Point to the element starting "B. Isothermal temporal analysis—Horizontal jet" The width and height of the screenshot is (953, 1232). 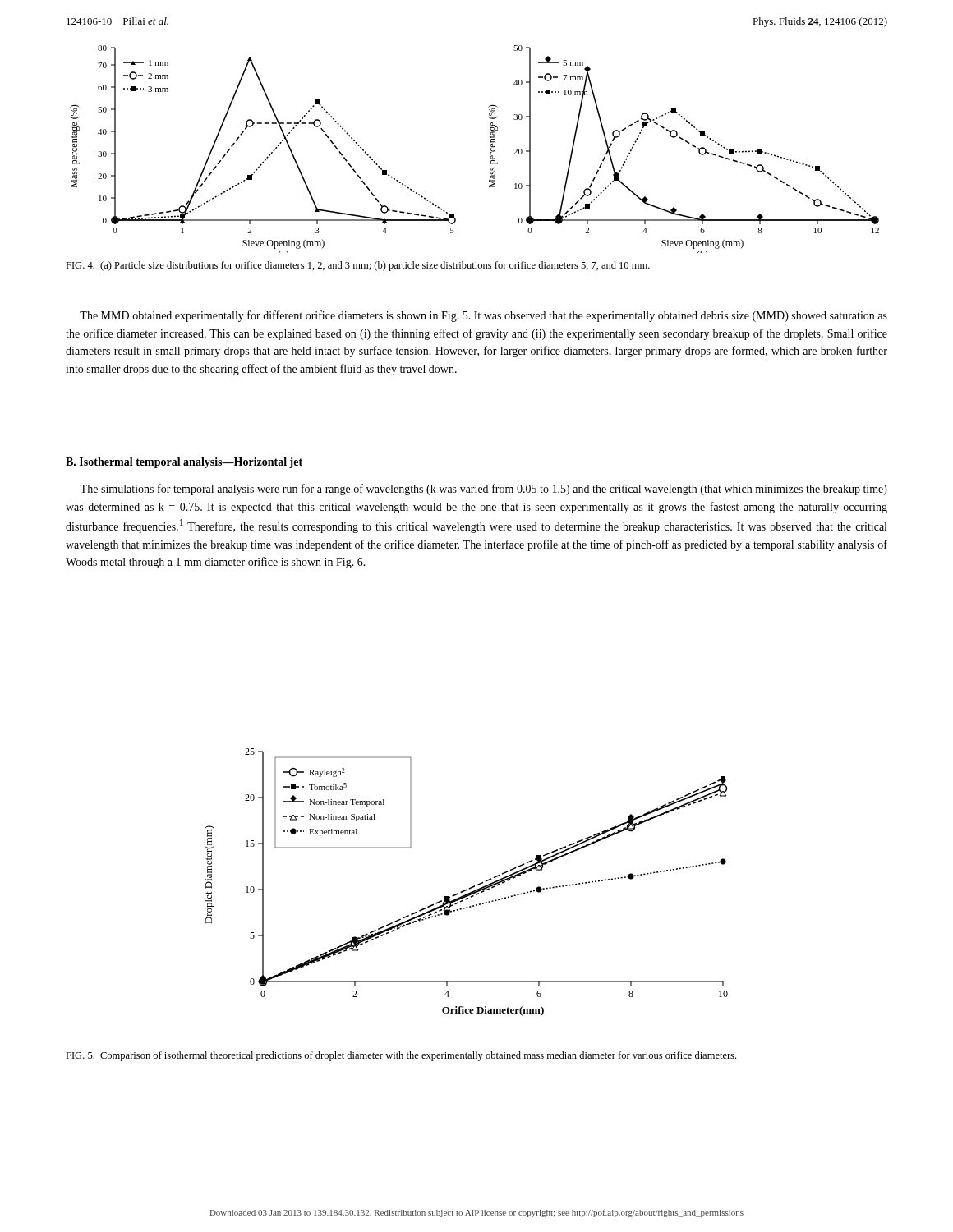(184, 462)
